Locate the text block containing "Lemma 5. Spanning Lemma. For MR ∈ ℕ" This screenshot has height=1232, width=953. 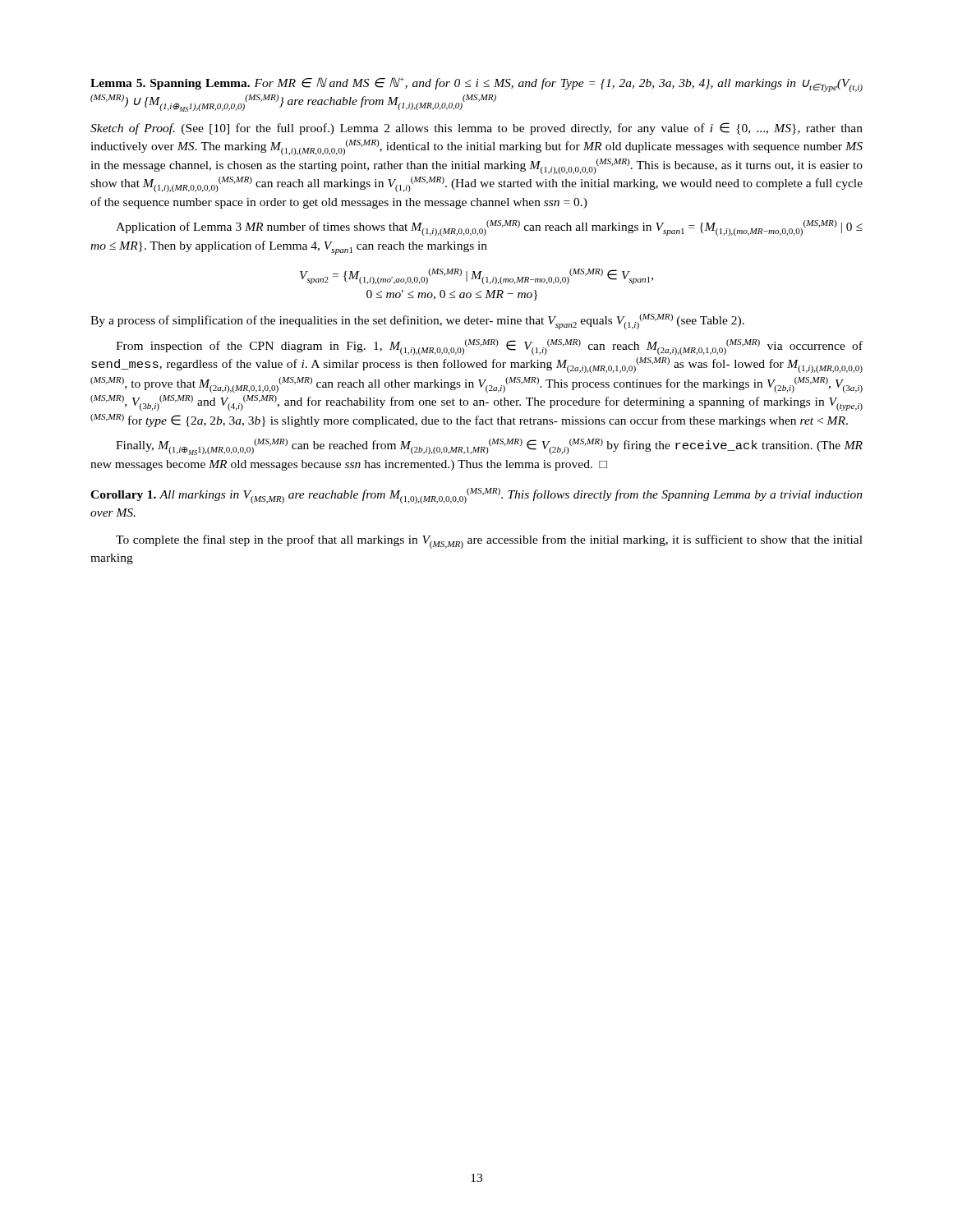click(x=476, y=92)
